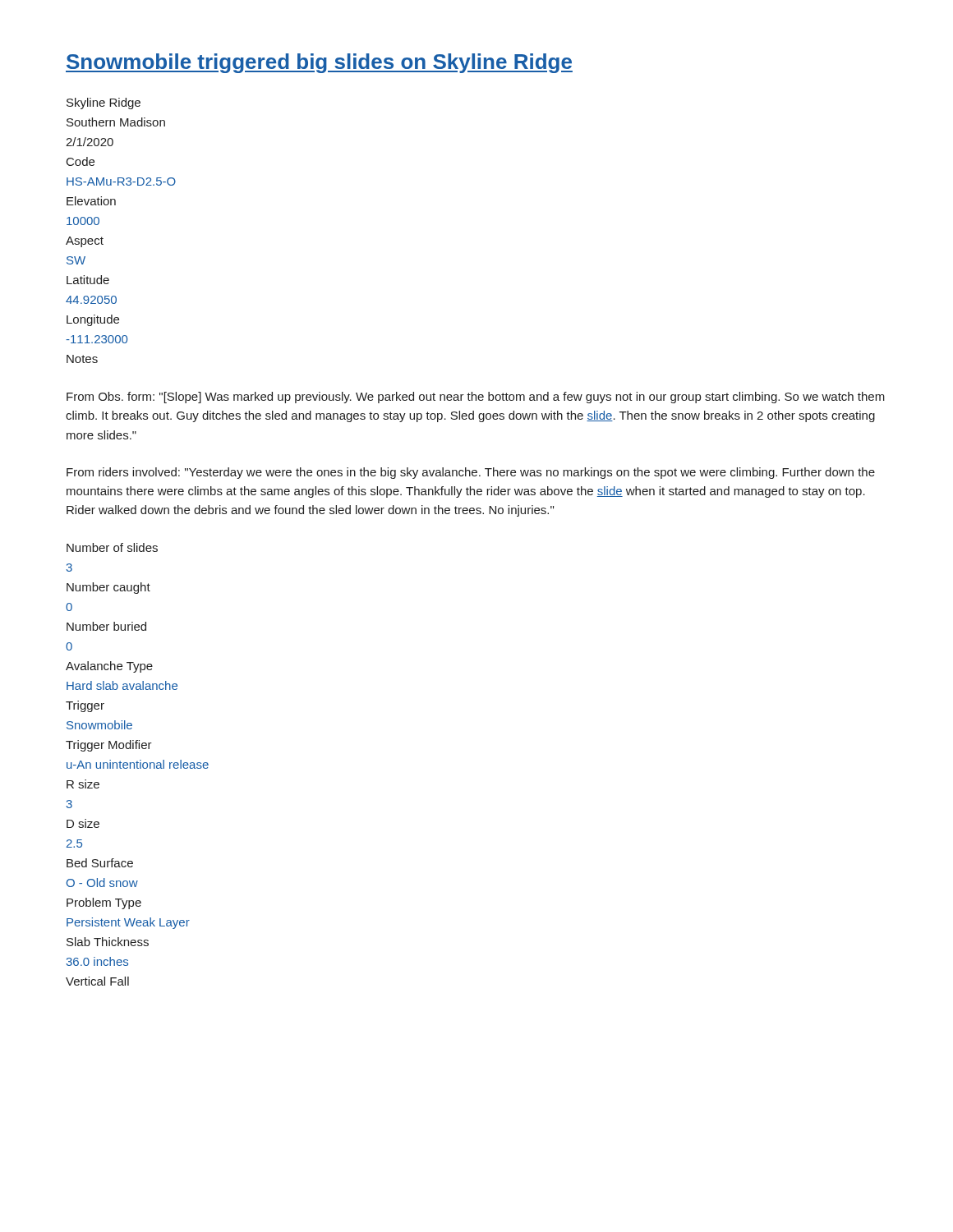This screenshot has height=1232, width=953.
Task: Where is the passage that starts "From Obs. form: "[Slope] Was marked"?
Action: (x=475, y=415)
